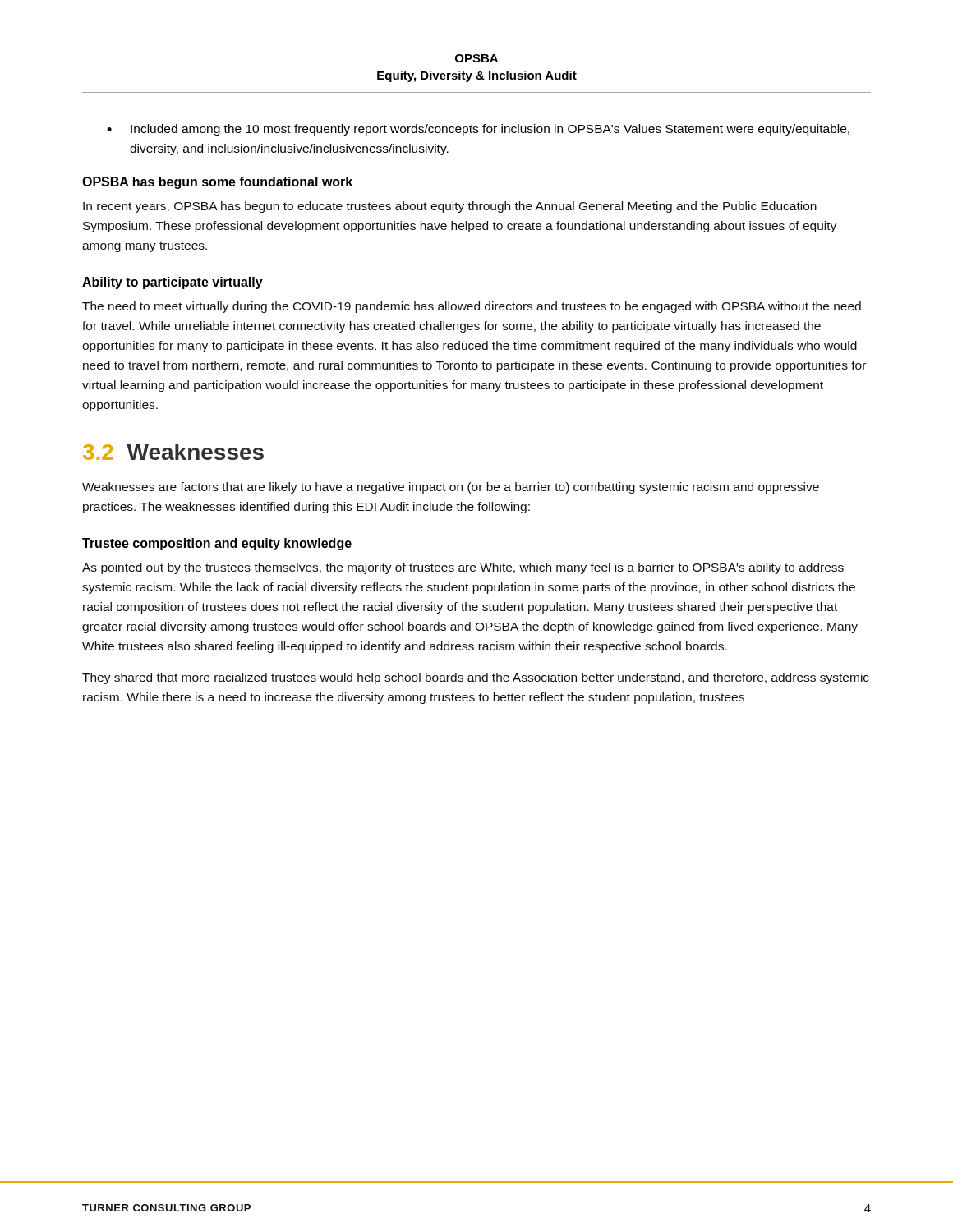Where is the passage that starts "The need to meet"?
This screenshot has height=1232, width=953.
pyautogui.click(x=474, y=355)
